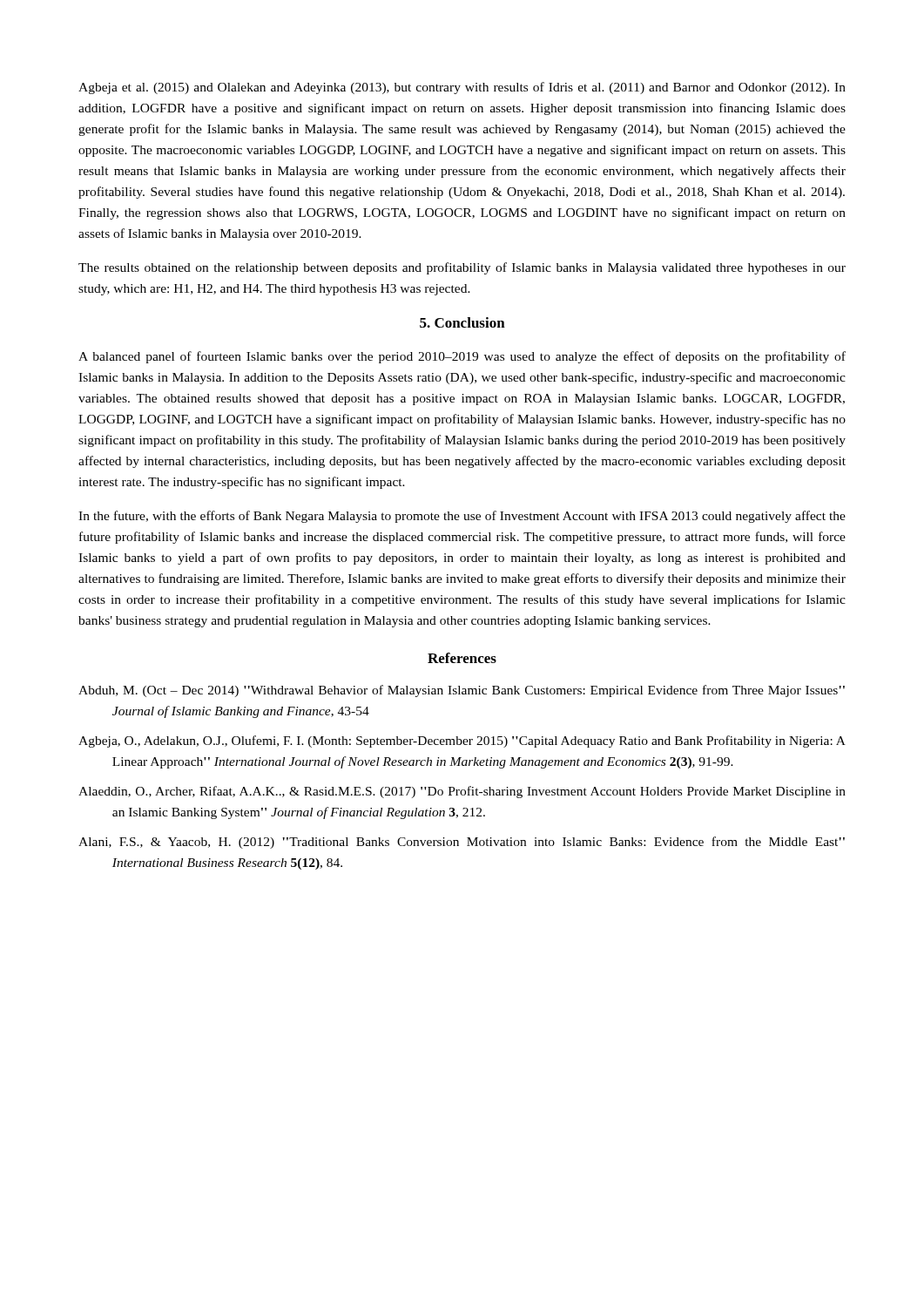
Task: Find the text block containing "A balanced panel of fourteen Islamic banks over"
Action: (462, 357)
